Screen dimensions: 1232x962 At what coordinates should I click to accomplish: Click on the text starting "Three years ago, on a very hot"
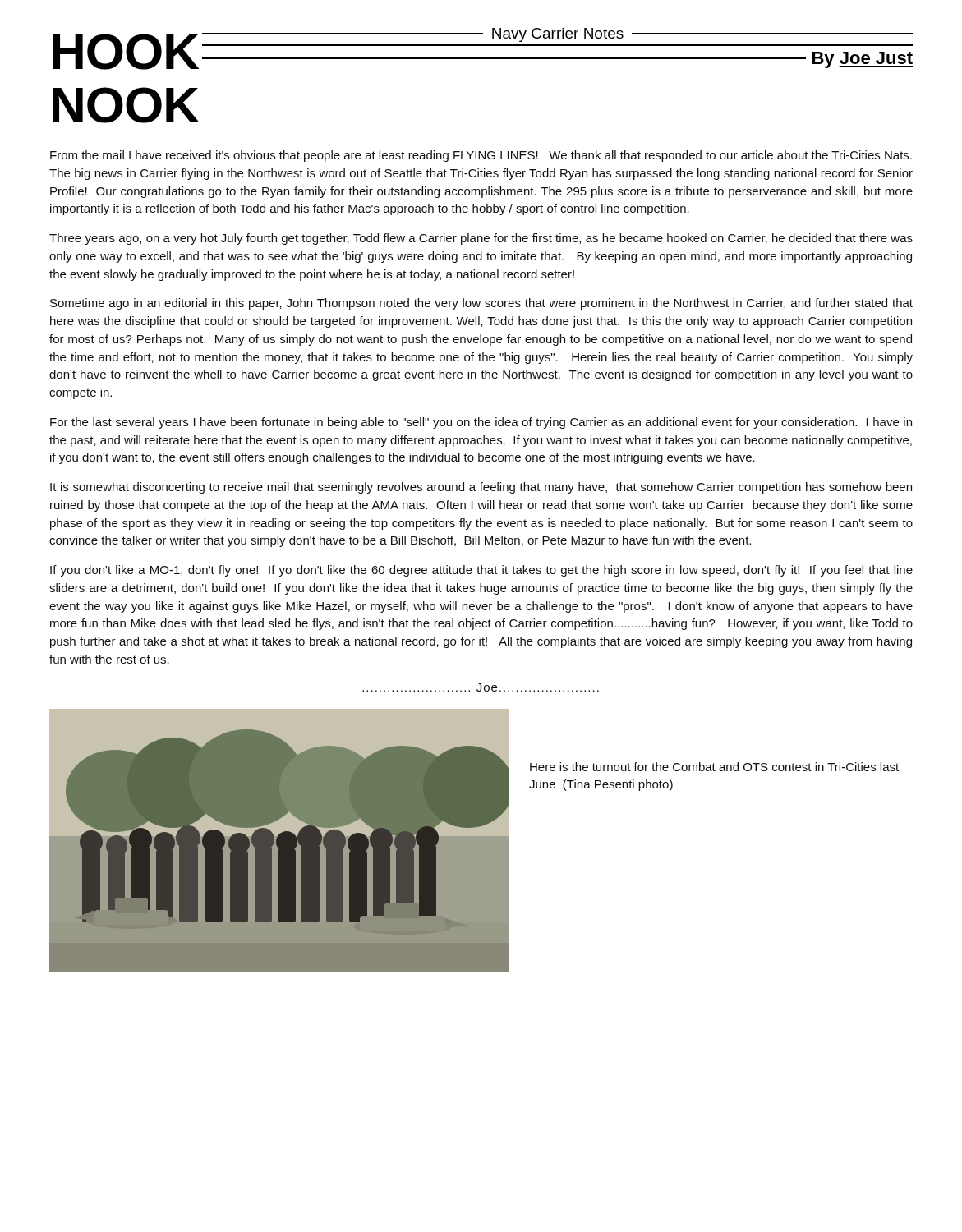(481, 256)
